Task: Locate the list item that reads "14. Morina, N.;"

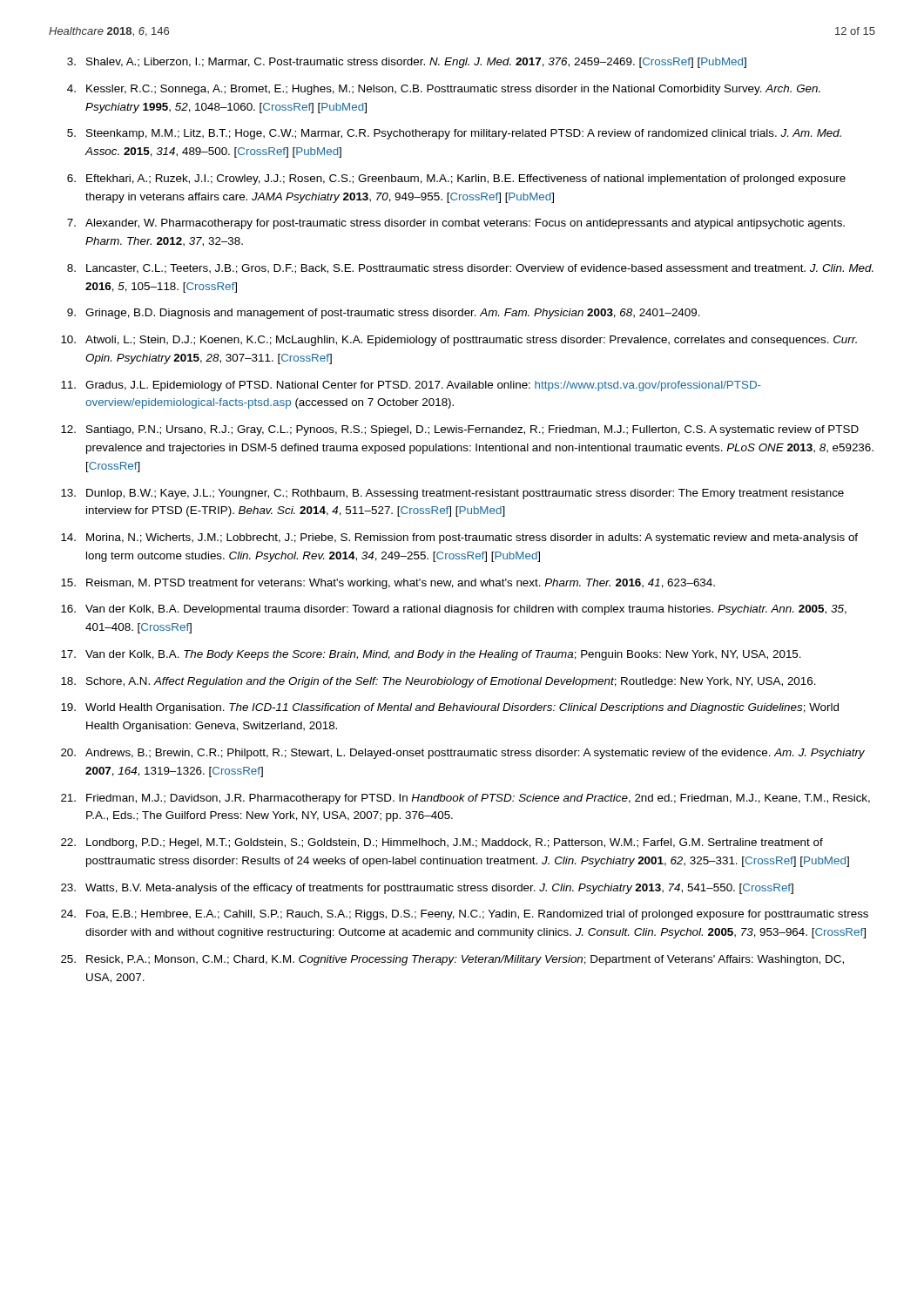Action: coord(462,547)
